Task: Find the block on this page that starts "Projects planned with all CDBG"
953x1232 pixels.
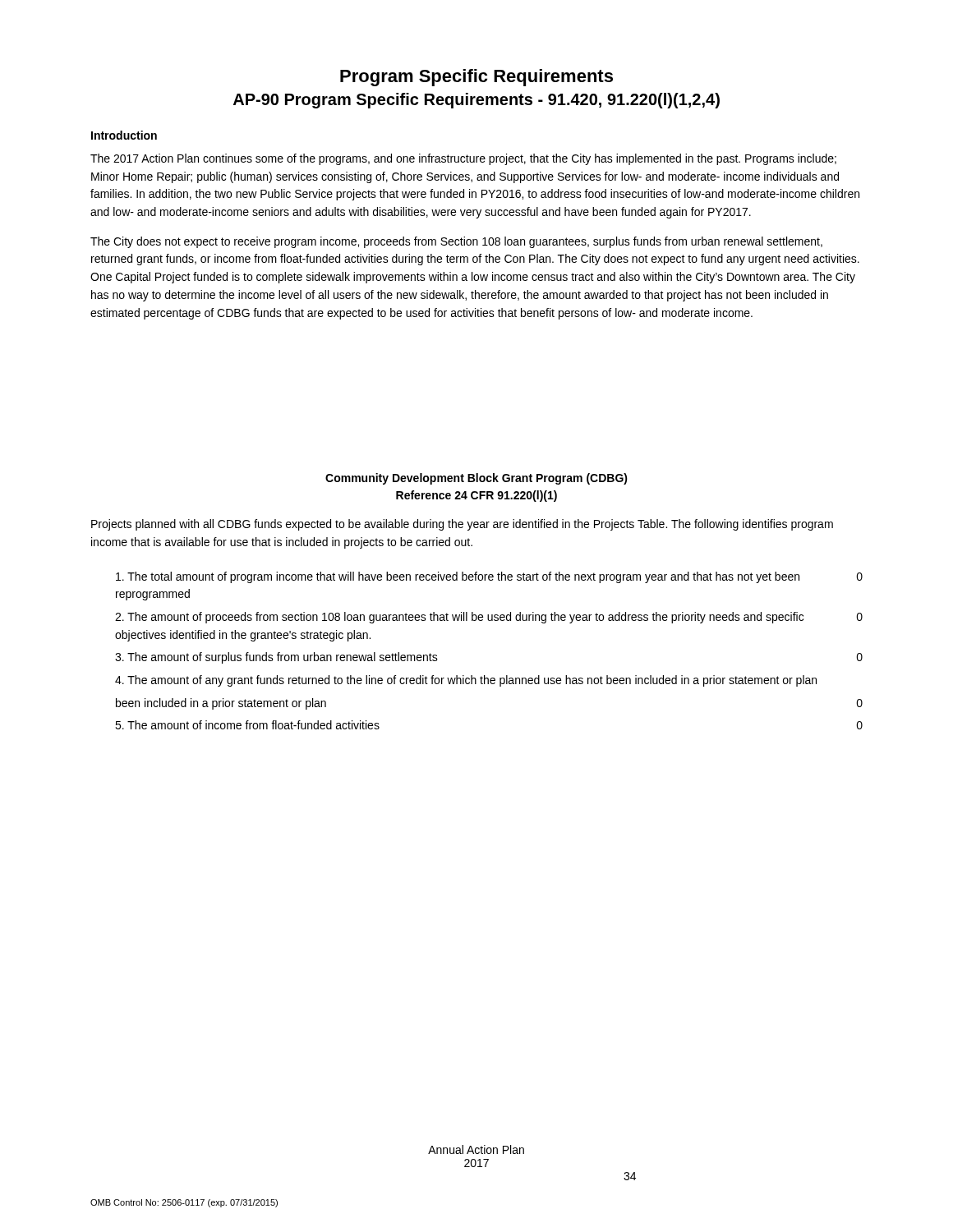Action: click(x=462, y=533)
